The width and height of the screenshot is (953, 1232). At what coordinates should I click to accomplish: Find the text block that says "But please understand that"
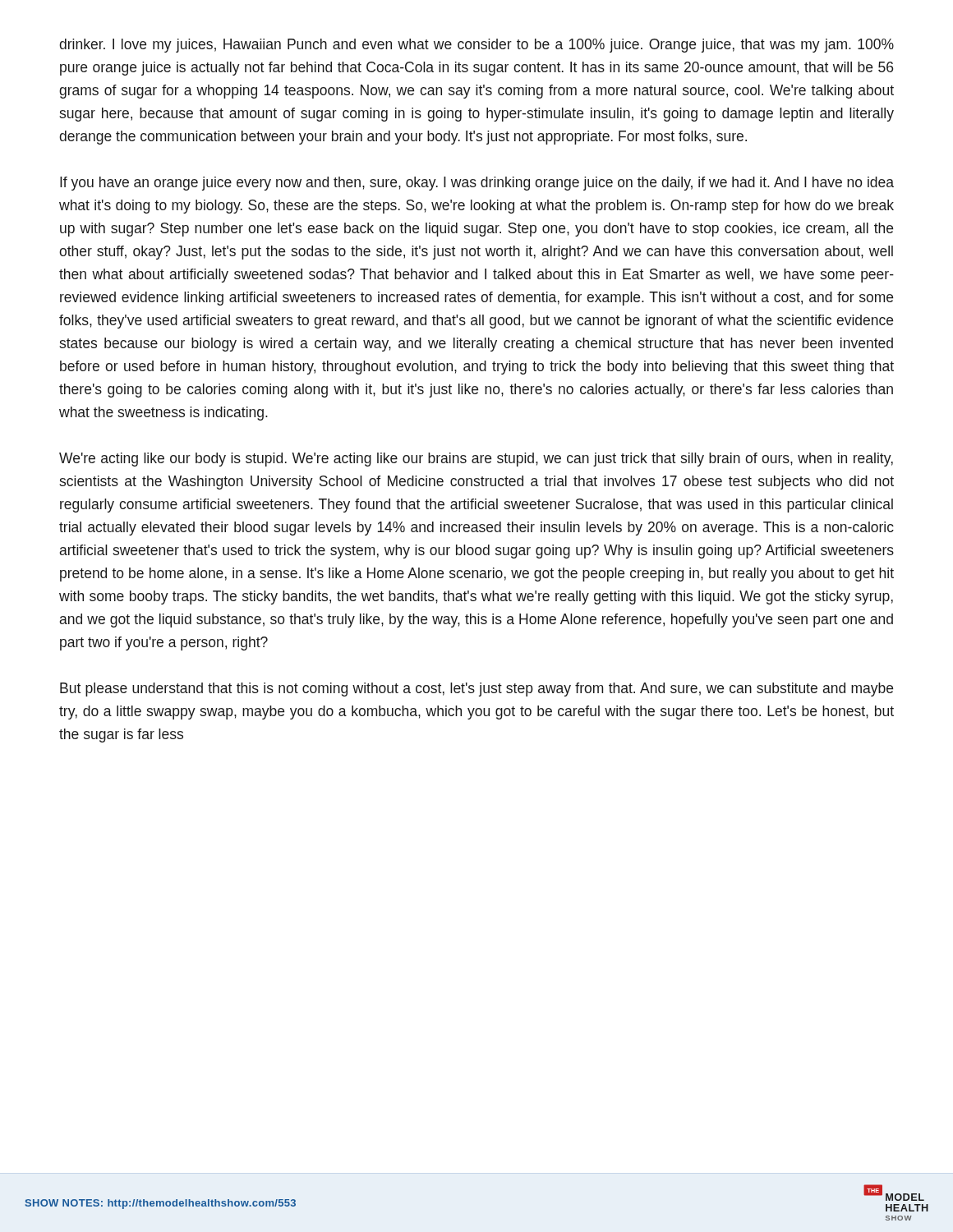[x=476, y=711]
